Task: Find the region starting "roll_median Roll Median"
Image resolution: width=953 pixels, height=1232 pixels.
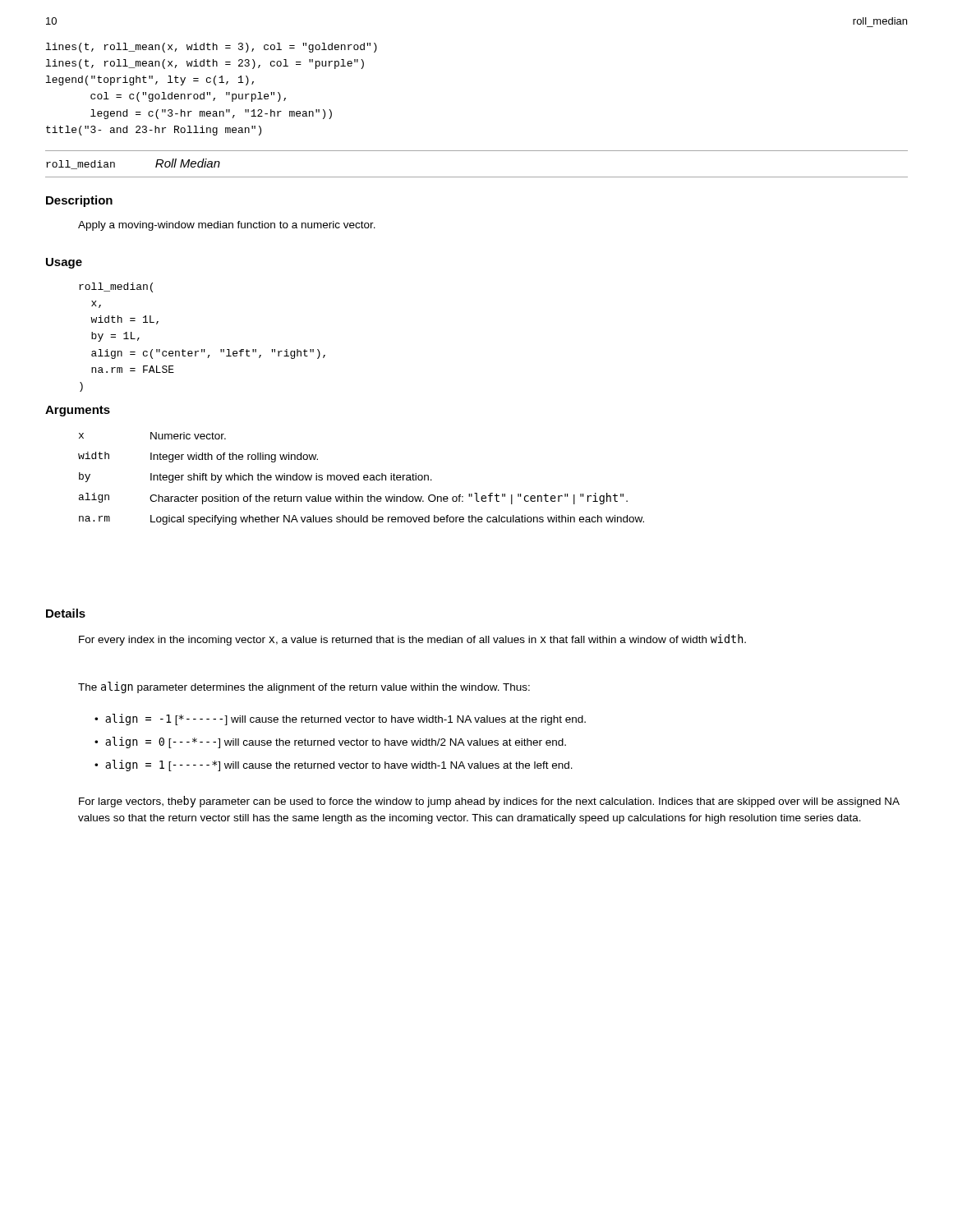Action: [87, 165]
